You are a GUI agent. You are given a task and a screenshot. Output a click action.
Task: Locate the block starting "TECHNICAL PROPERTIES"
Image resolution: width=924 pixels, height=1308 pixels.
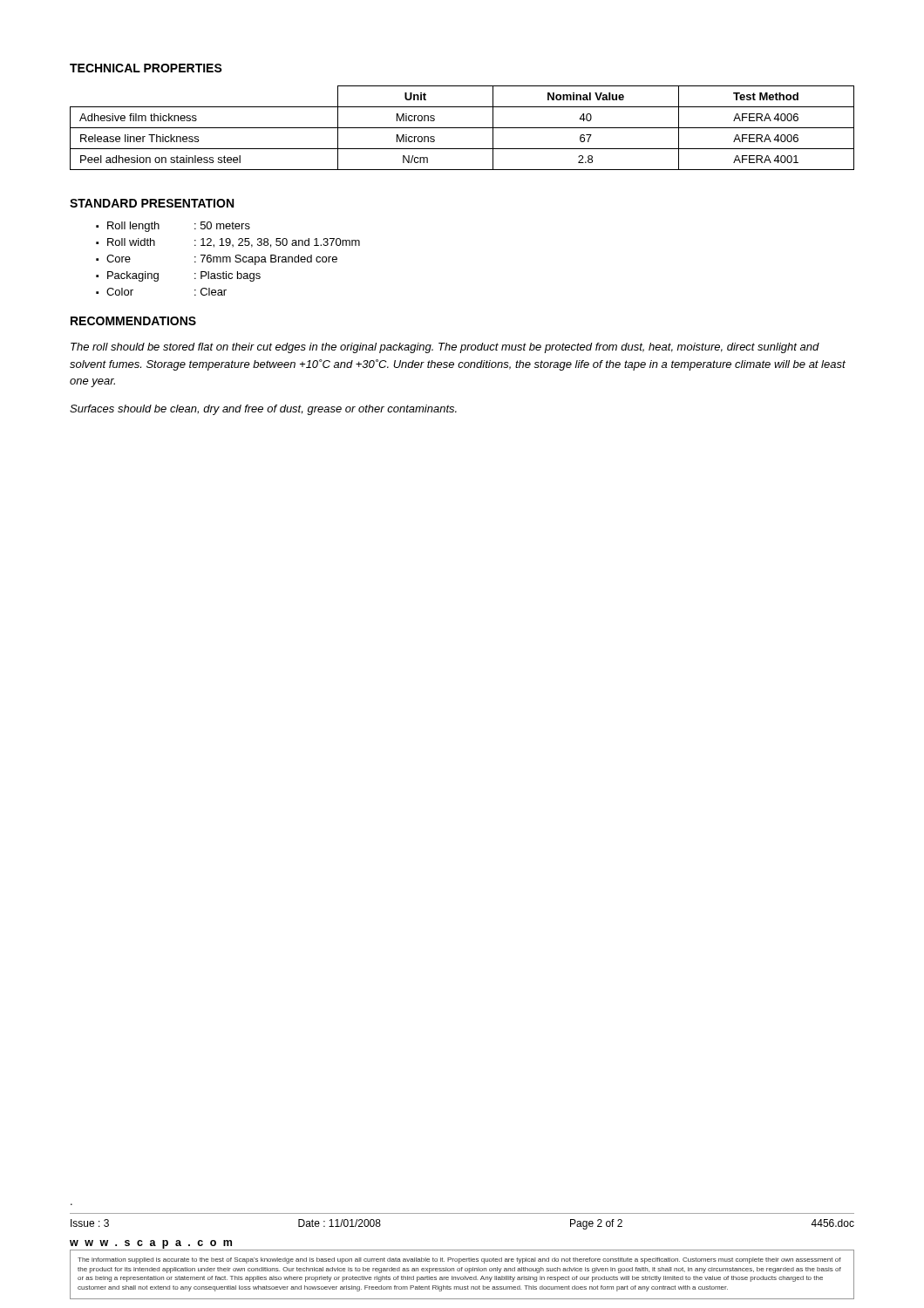tap(146, 68)
